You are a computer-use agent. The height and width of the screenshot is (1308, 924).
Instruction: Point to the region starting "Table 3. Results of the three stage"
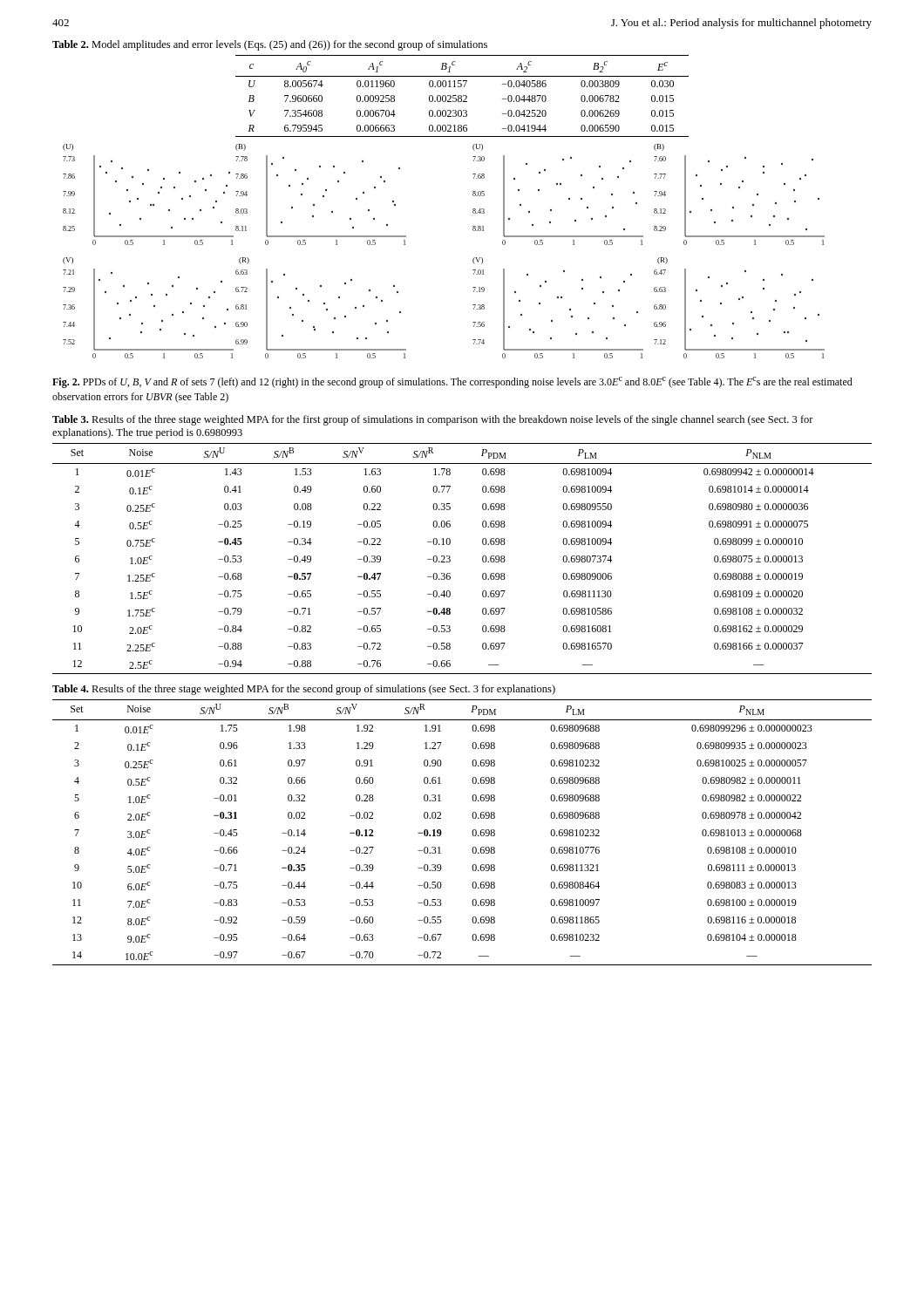pos(433,426)
